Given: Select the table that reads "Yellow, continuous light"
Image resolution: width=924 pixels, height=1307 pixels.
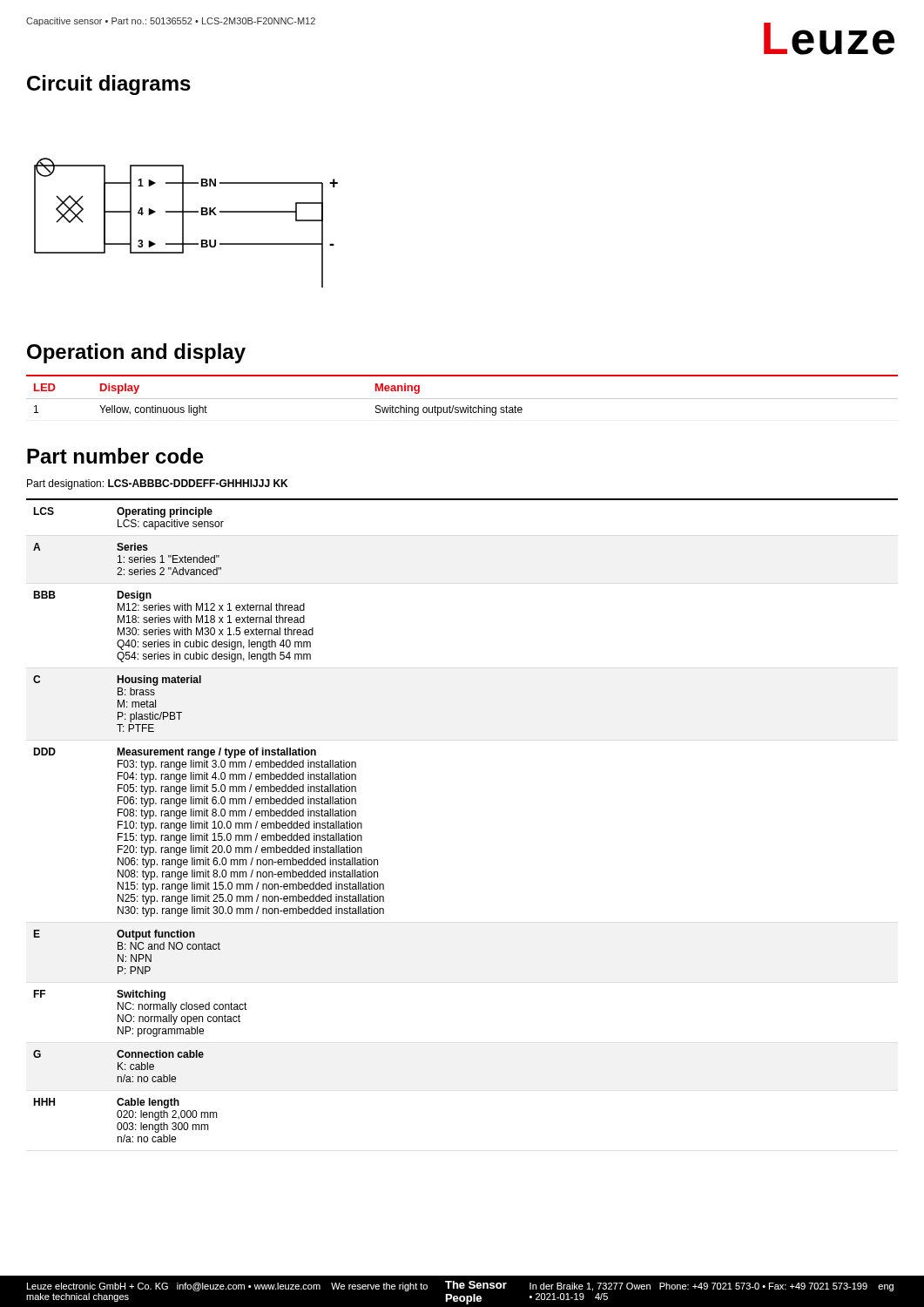Looking at the screenshot, I should pyautogui.click(x=462, y=398).
